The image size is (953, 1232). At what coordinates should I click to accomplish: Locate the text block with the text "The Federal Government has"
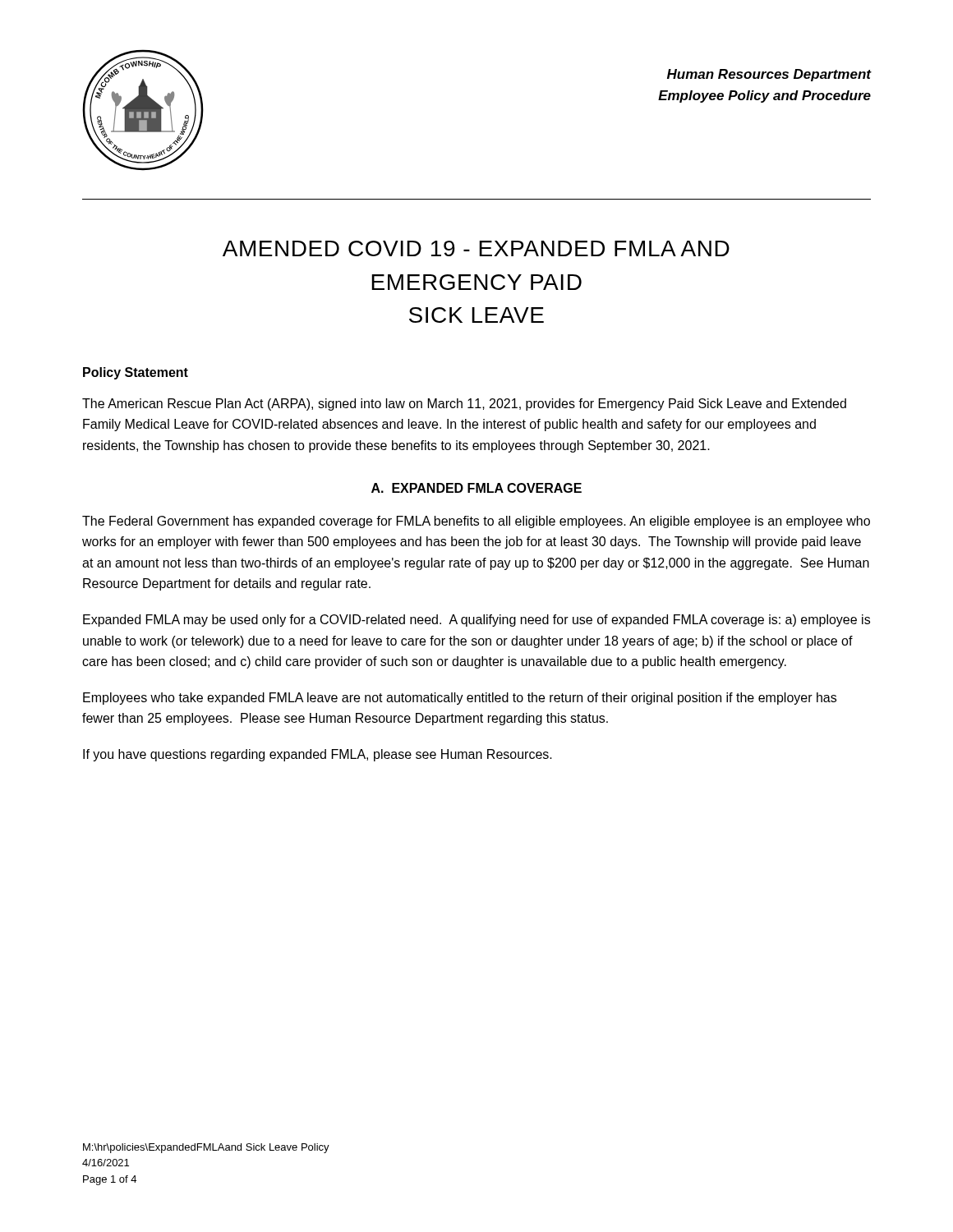[476, 553]
